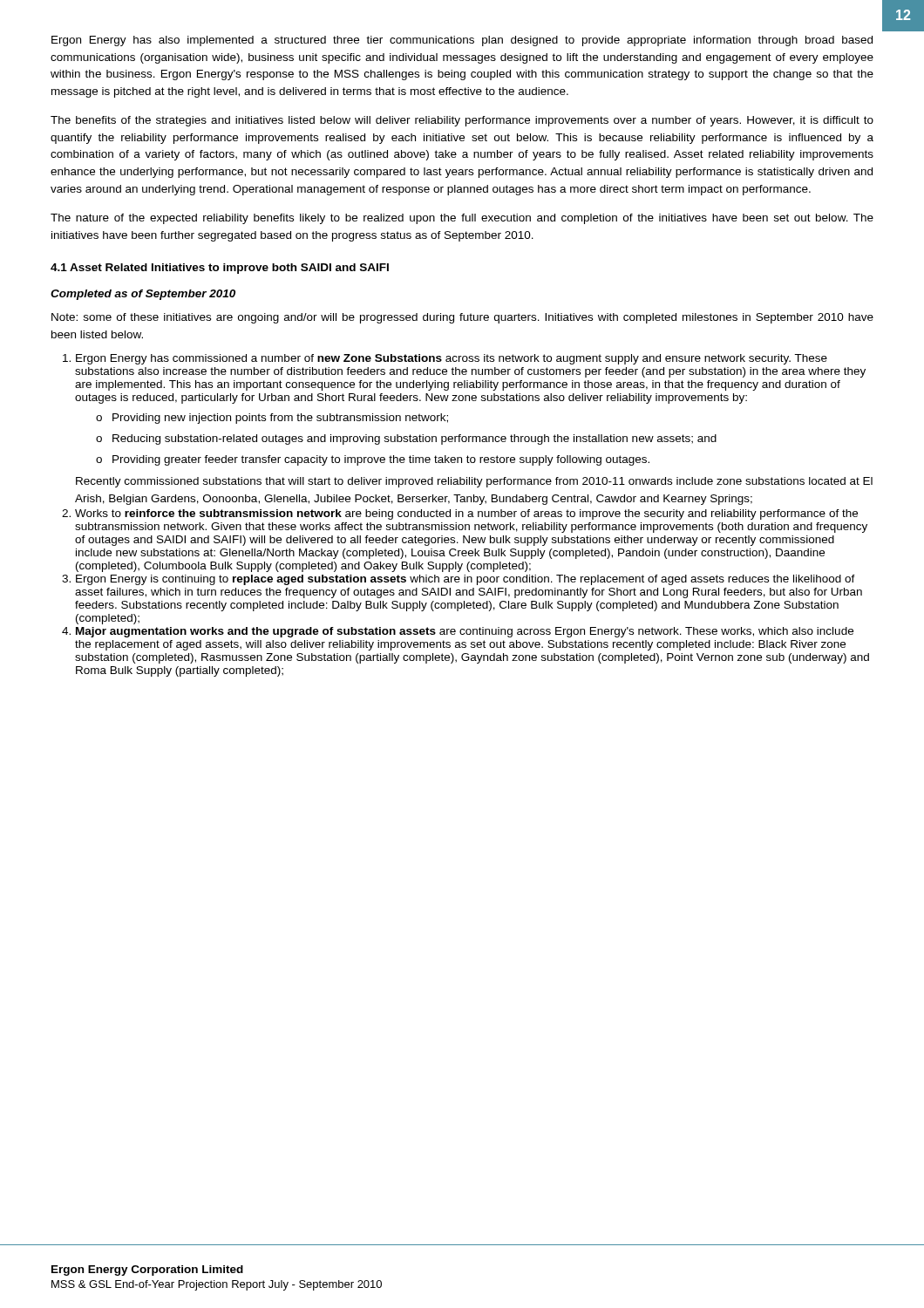Screen dimensions: 1308x924
Task: Find the list item with the text "Ergon Energy has commissioned a number of"
Action: coord(474,429)
